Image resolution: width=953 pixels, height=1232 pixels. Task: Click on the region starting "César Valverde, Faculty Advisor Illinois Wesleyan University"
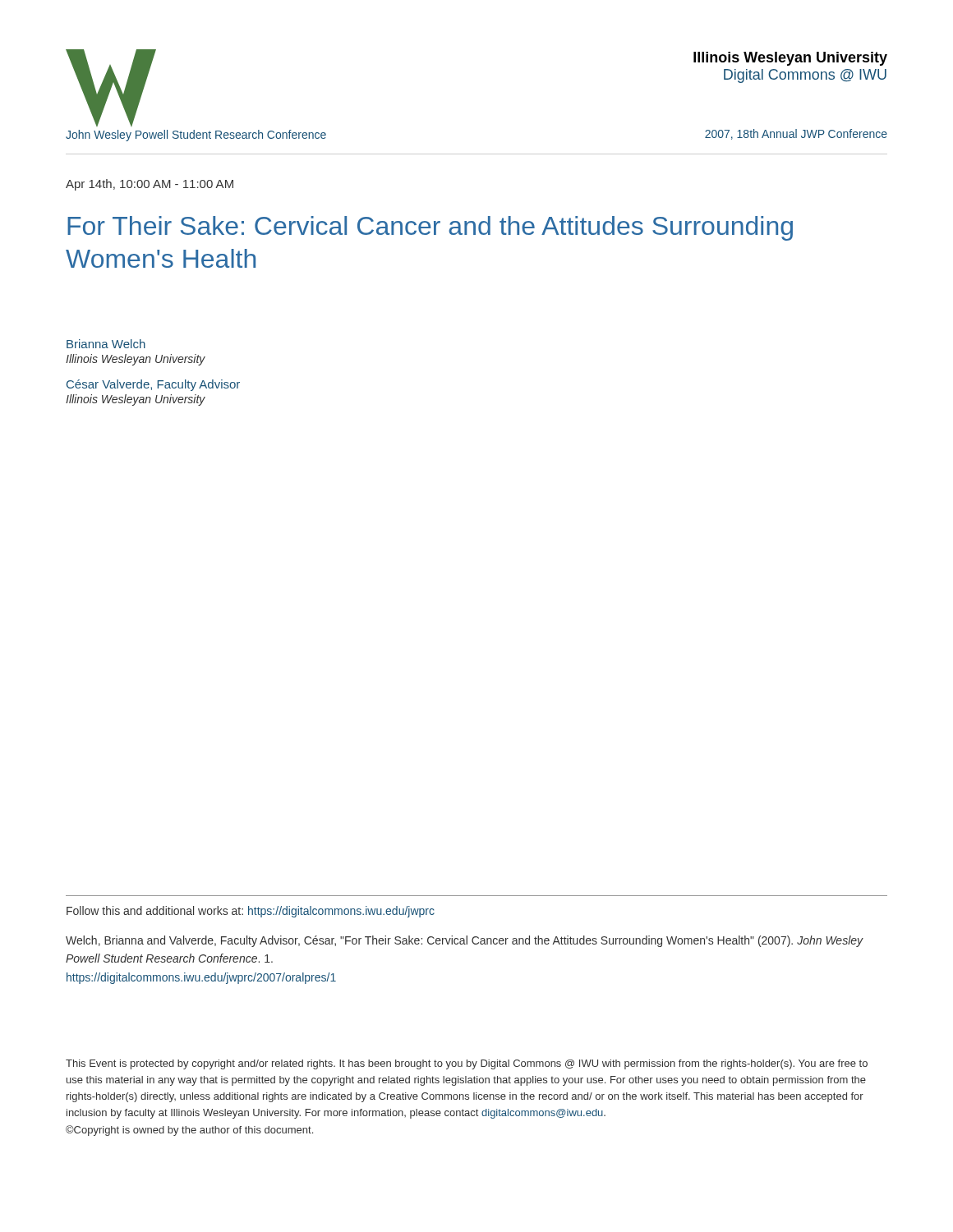coord(153,391)
